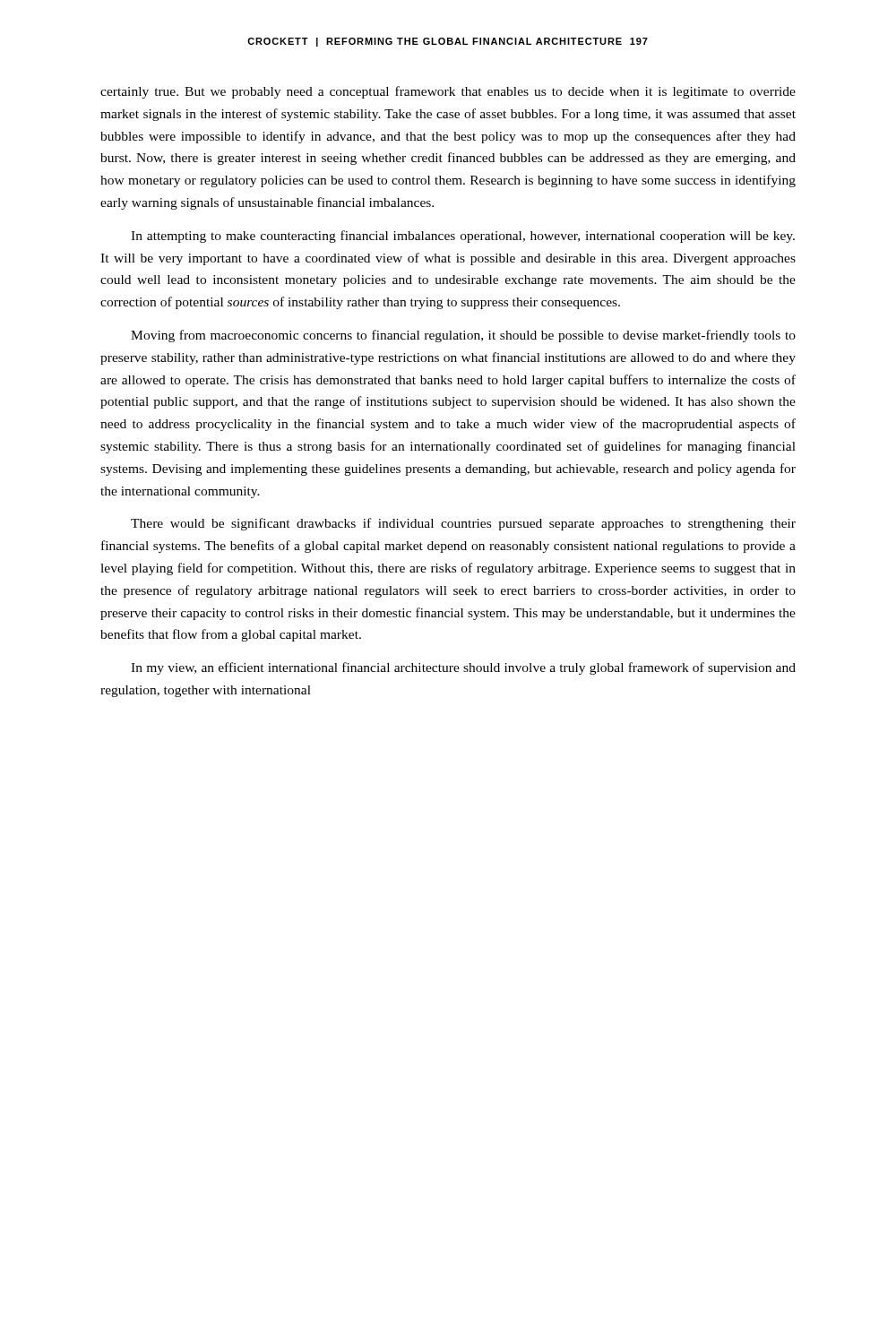
Task: Select the block starting "certainly true. But we"
Action: pos(448,147)
